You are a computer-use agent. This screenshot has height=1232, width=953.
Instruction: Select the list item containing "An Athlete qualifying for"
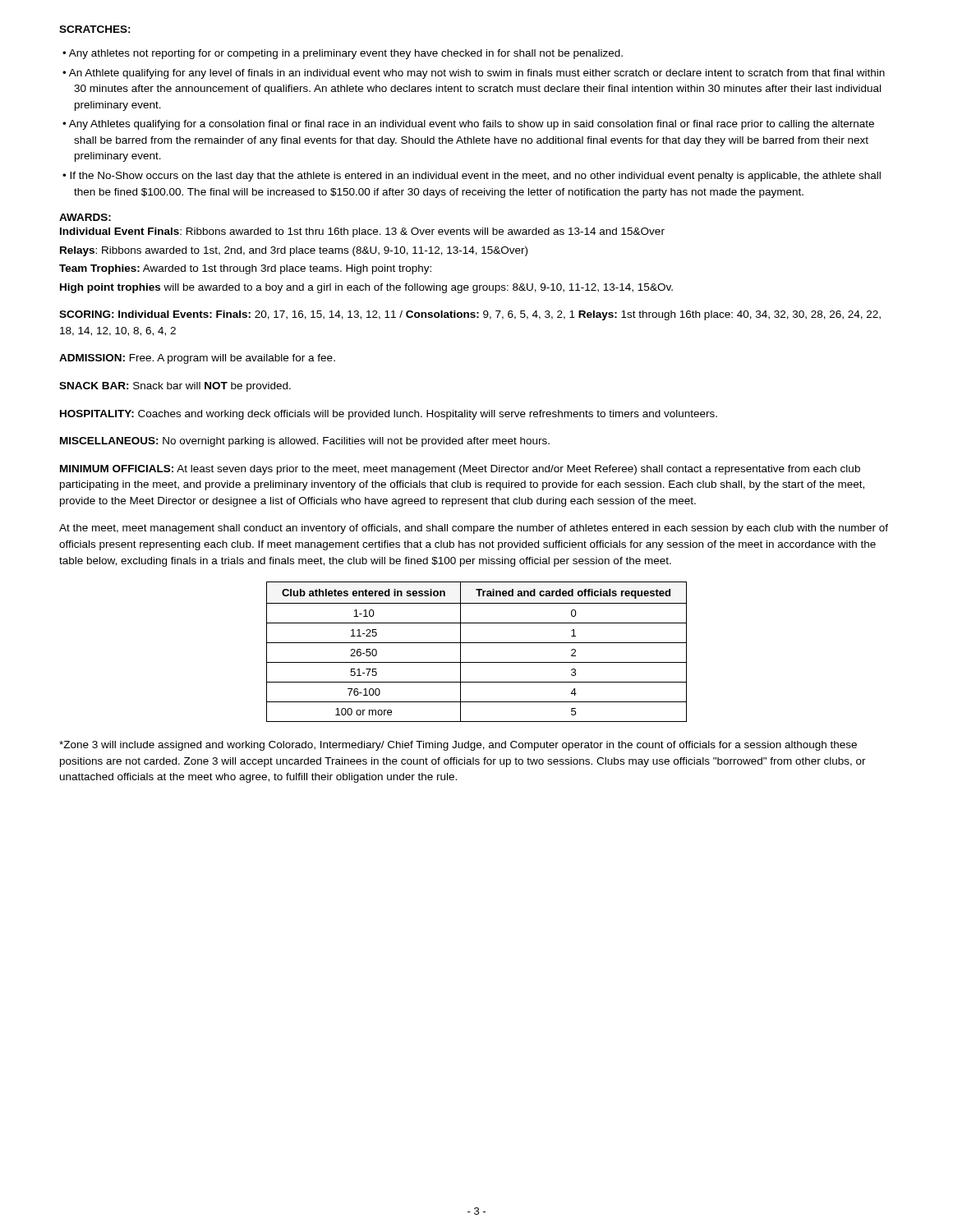[x=477, y=88]
